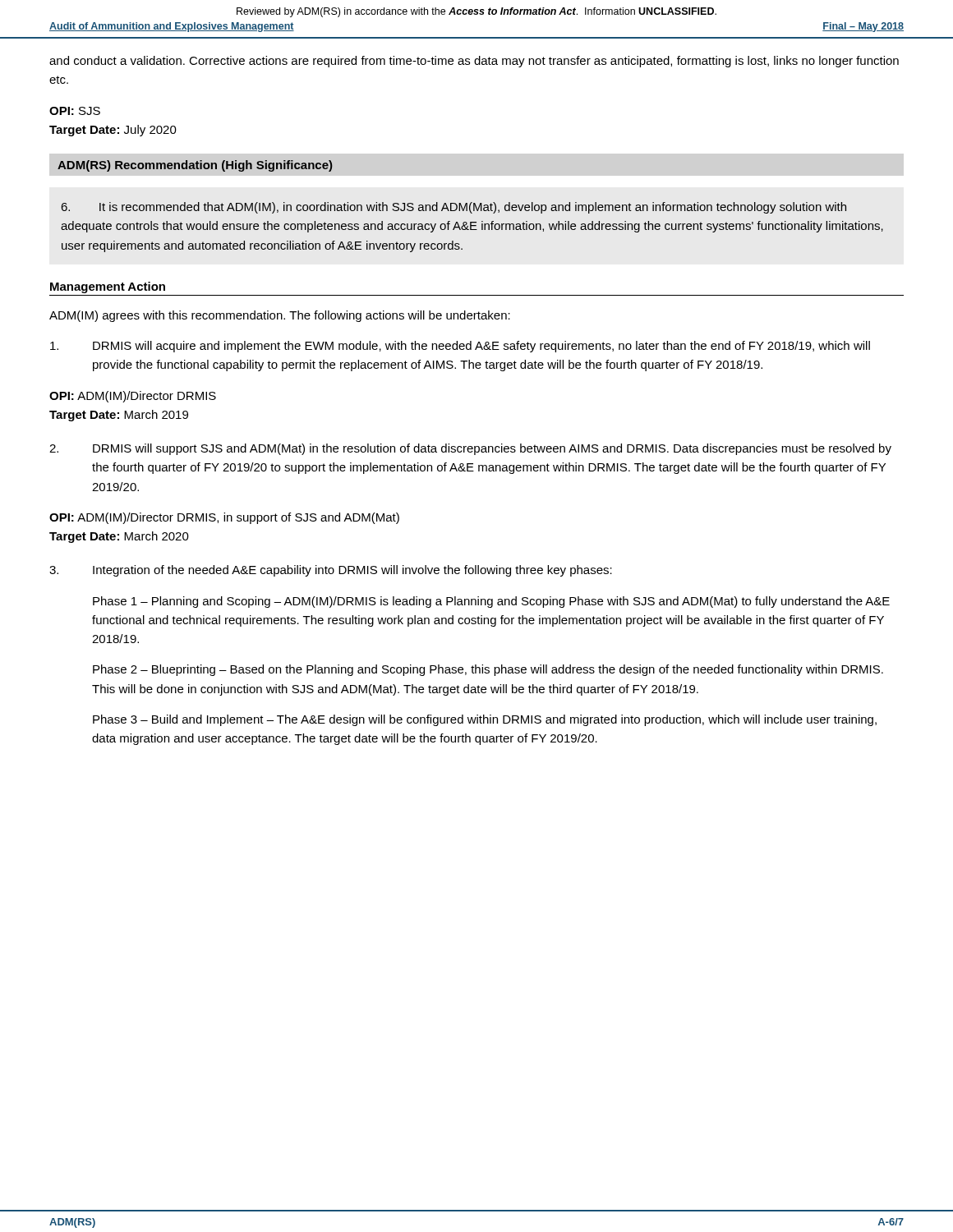Find the element starting "2. DRMIS will support SJS"
The height and width of the screenshot is (1232, 953).
[x=476, y=467]
